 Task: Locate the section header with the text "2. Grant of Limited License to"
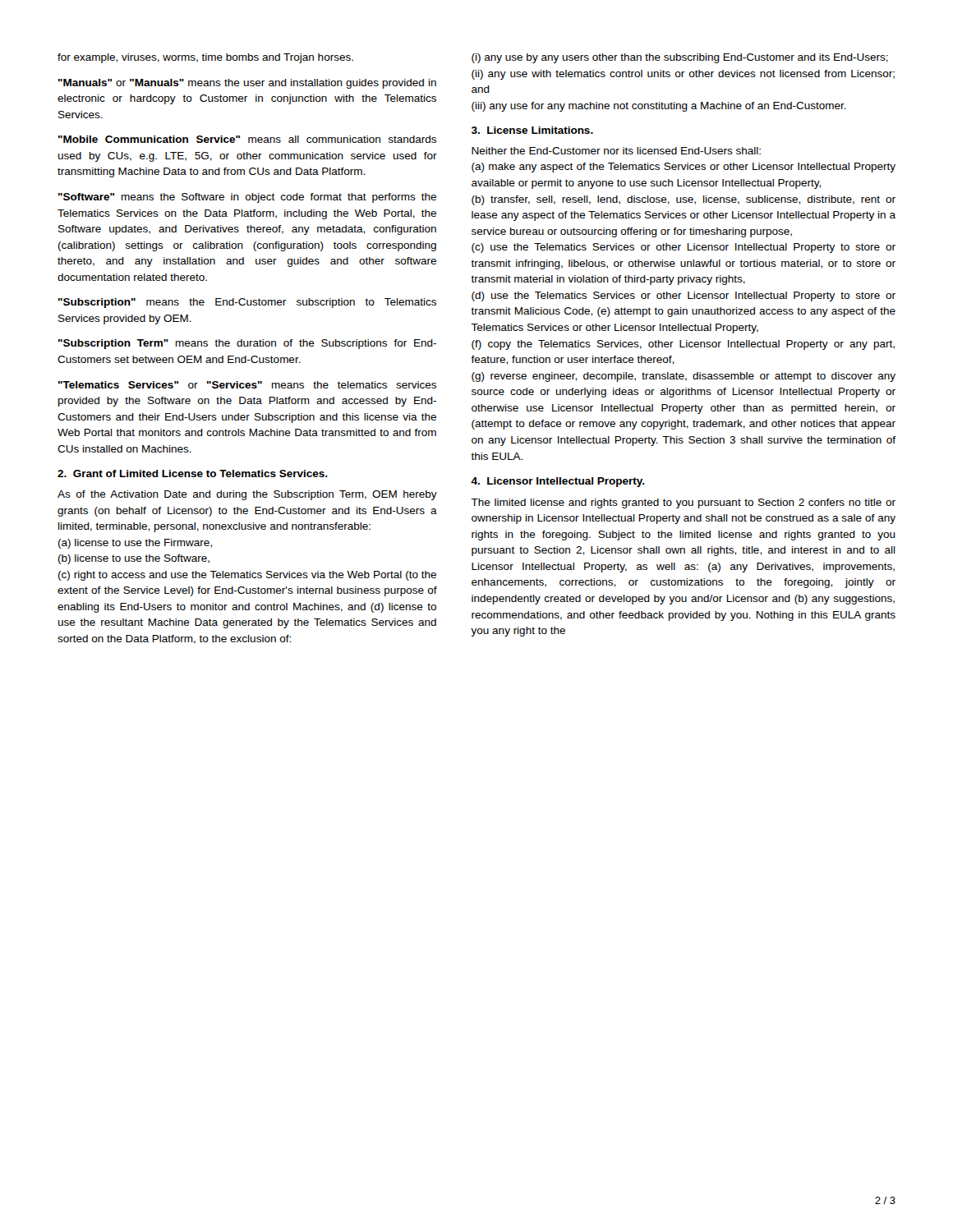193,474
